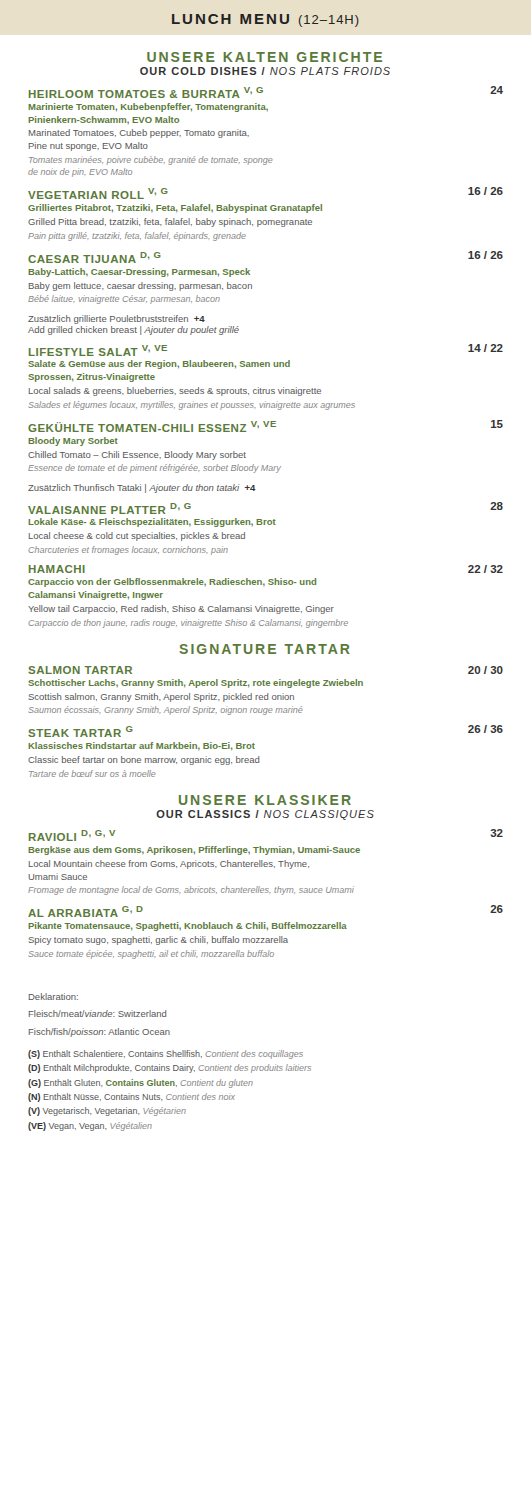Where is the passage that starts "HAMACHI 22 /"?
Image resolution: width=531 pixels, height=1500 pixels.
click(266, 596)
